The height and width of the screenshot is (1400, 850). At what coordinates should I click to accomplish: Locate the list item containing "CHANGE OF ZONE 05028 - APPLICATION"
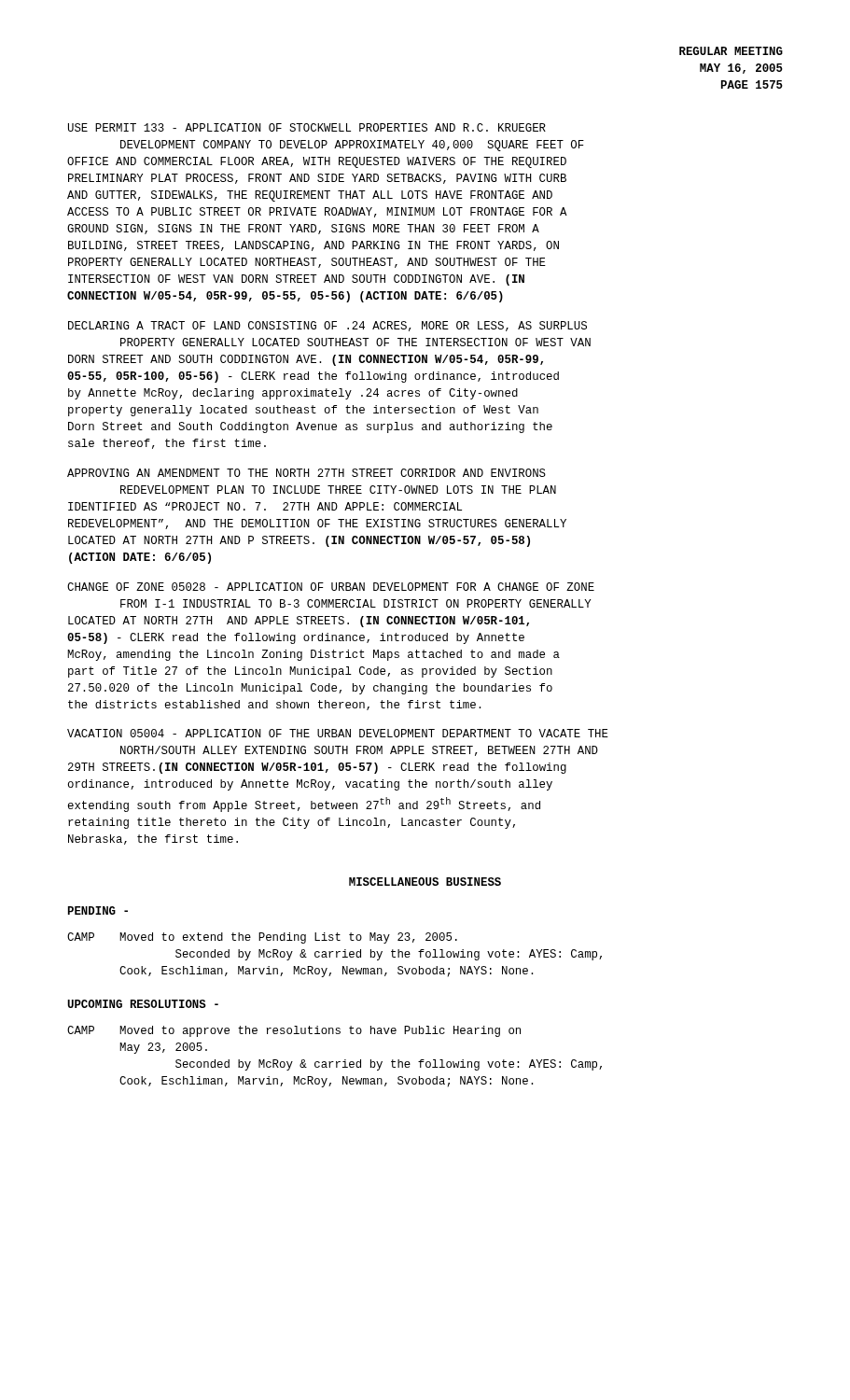[x=331, y=646]
